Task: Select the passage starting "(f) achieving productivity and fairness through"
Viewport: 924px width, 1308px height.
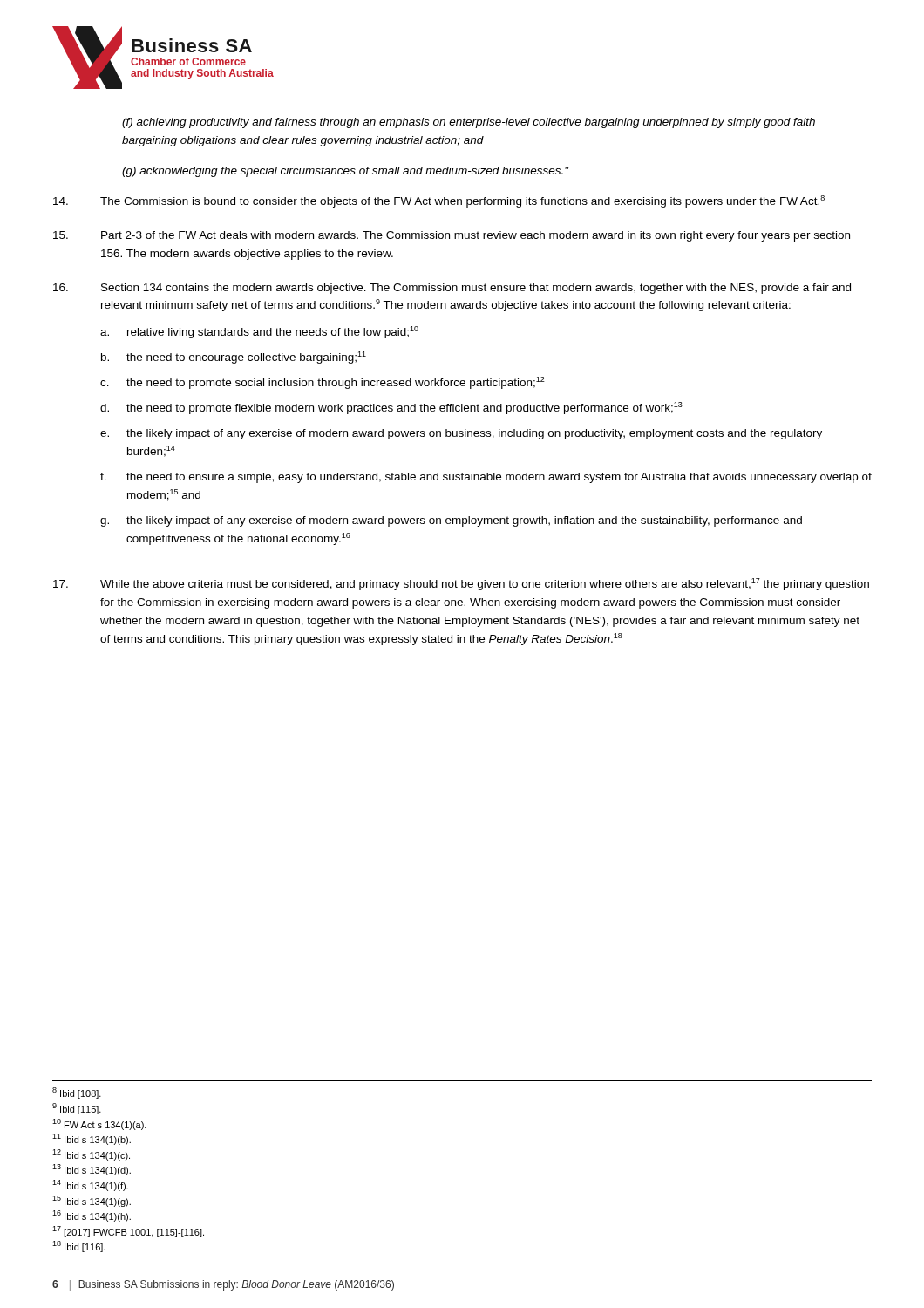Action: pos(469,131)
